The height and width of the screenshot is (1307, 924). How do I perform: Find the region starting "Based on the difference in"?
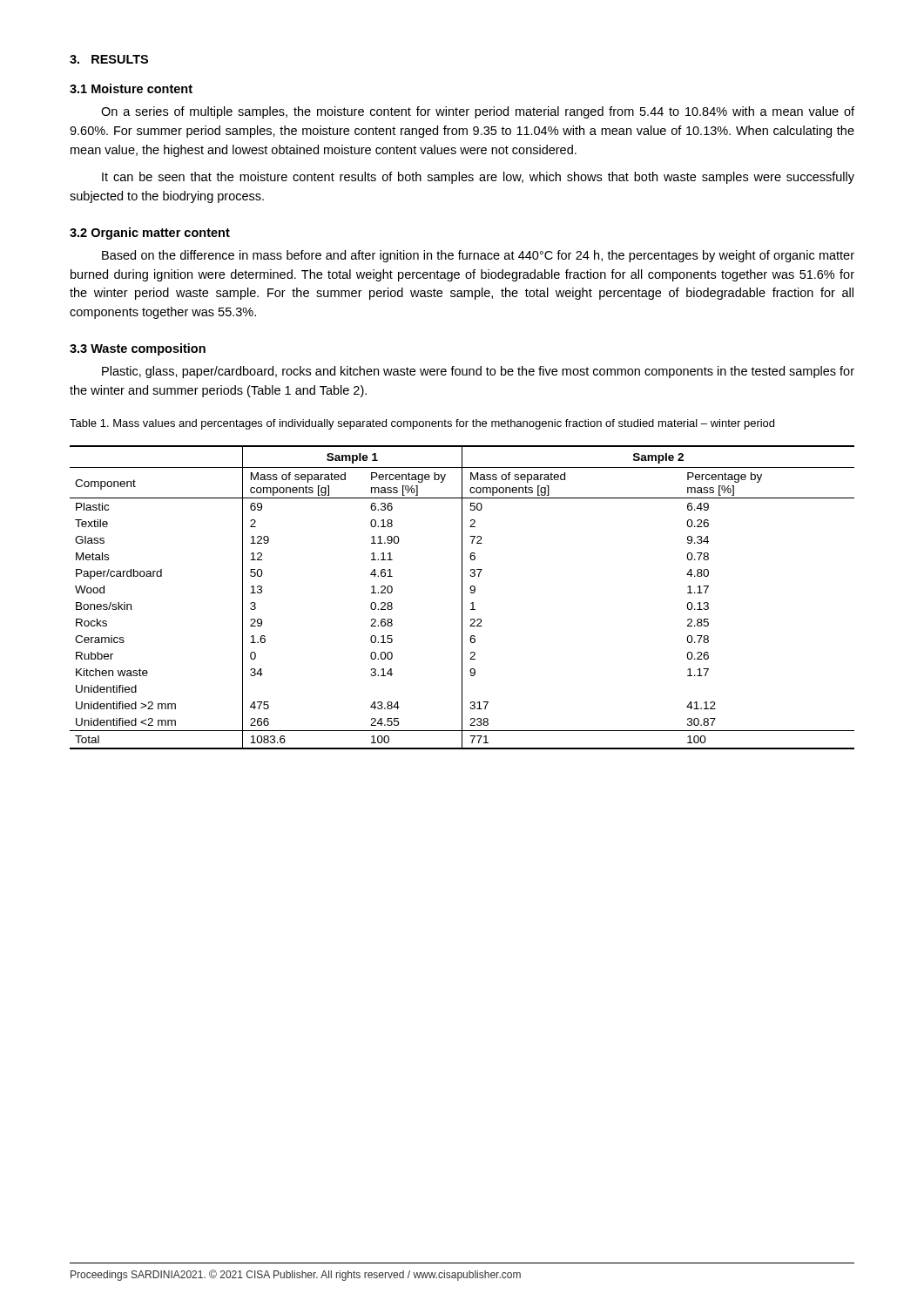(462, 283)
